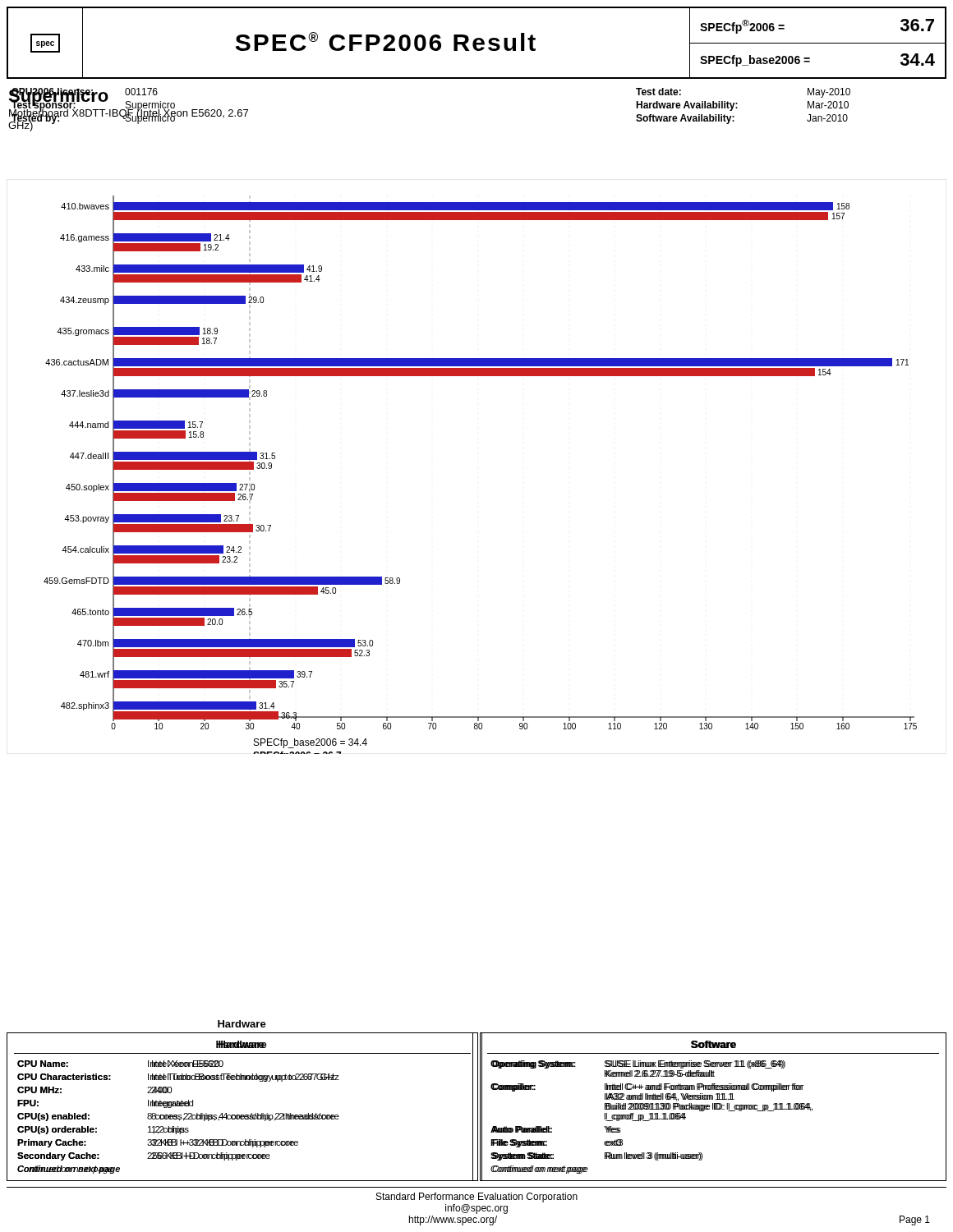Locate the table with the text "Intel C++ and Fortran"
The image size is (953, 1232).
click(x=713, y=1107)
